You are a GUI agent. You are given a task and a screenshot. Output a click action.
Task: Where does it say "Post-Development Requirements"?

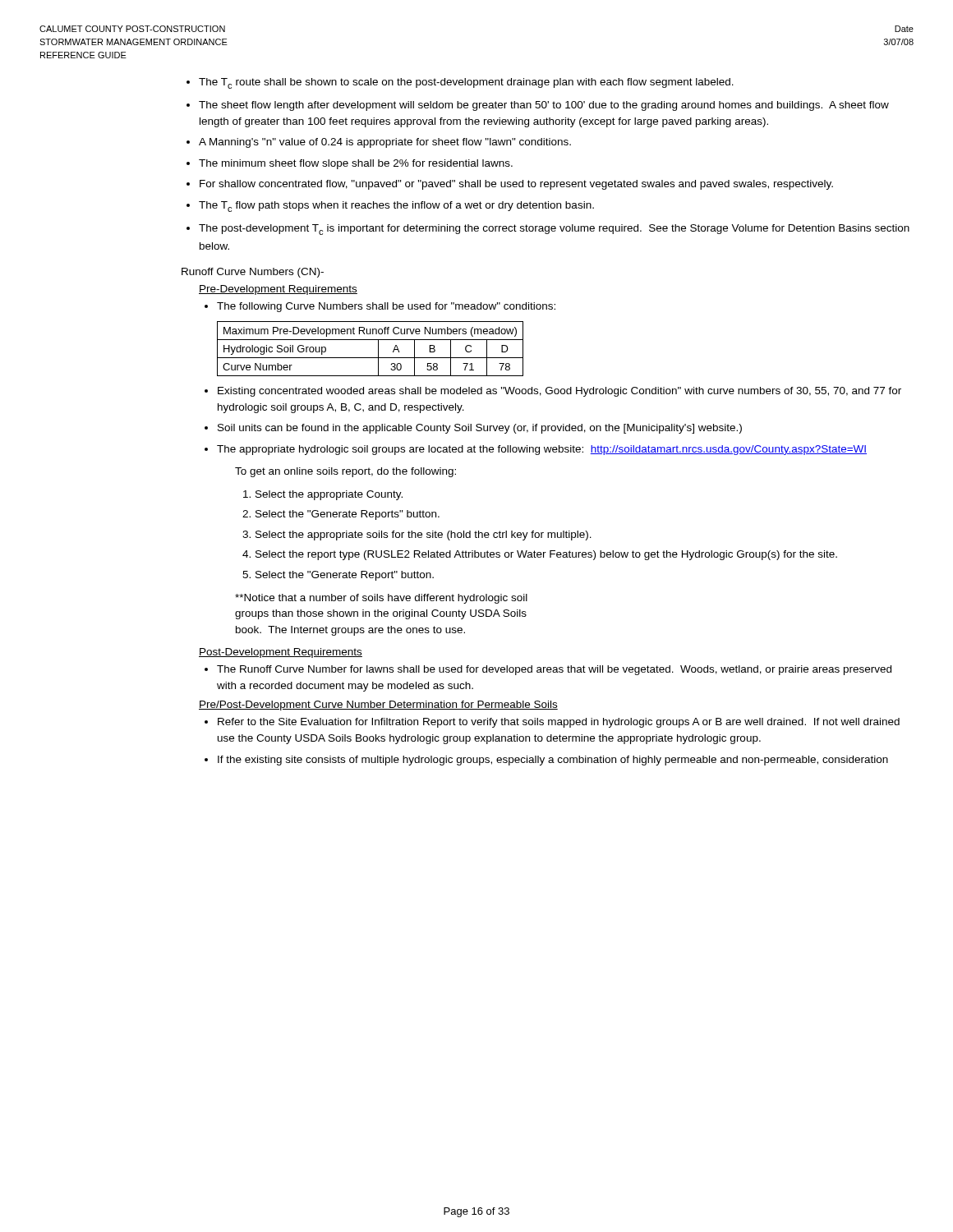tap(280, 652)
